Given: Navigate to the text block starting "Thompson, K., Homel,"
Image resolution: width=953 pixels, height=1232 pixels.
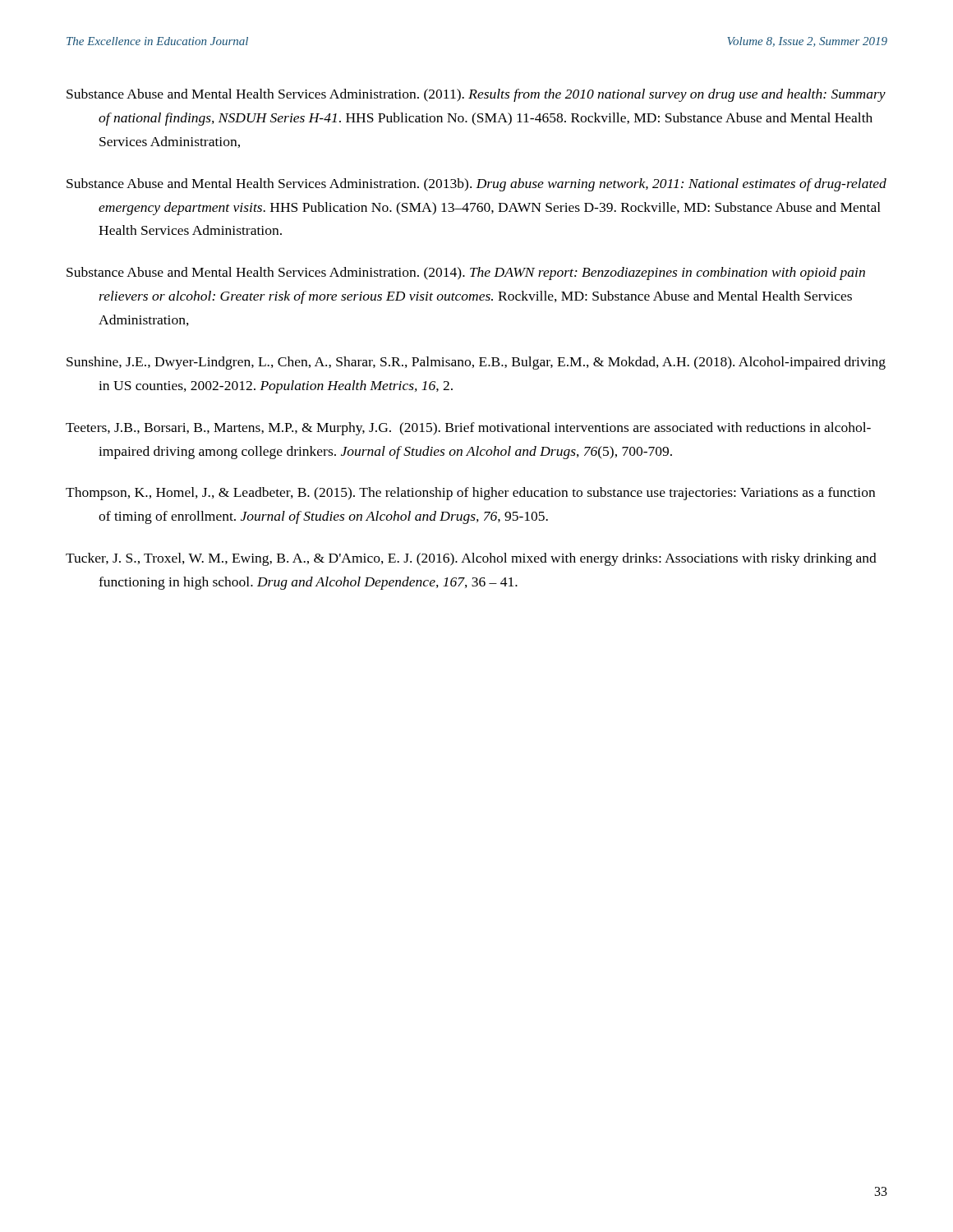Looking at the screenshot, I should (x=471, y=504).
